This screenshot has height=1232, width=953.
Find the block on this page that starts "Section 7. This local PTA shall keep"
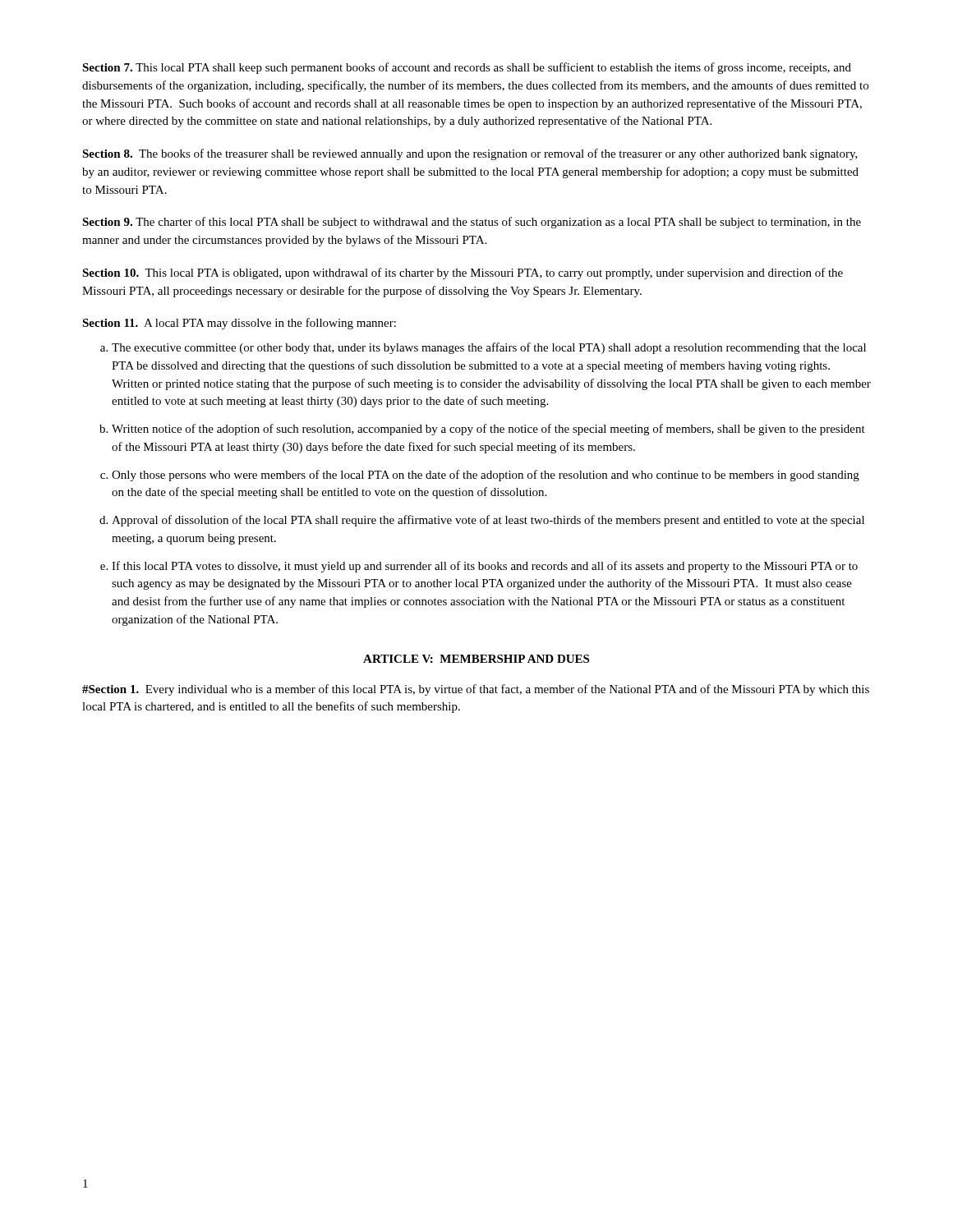tap(476, 94)
